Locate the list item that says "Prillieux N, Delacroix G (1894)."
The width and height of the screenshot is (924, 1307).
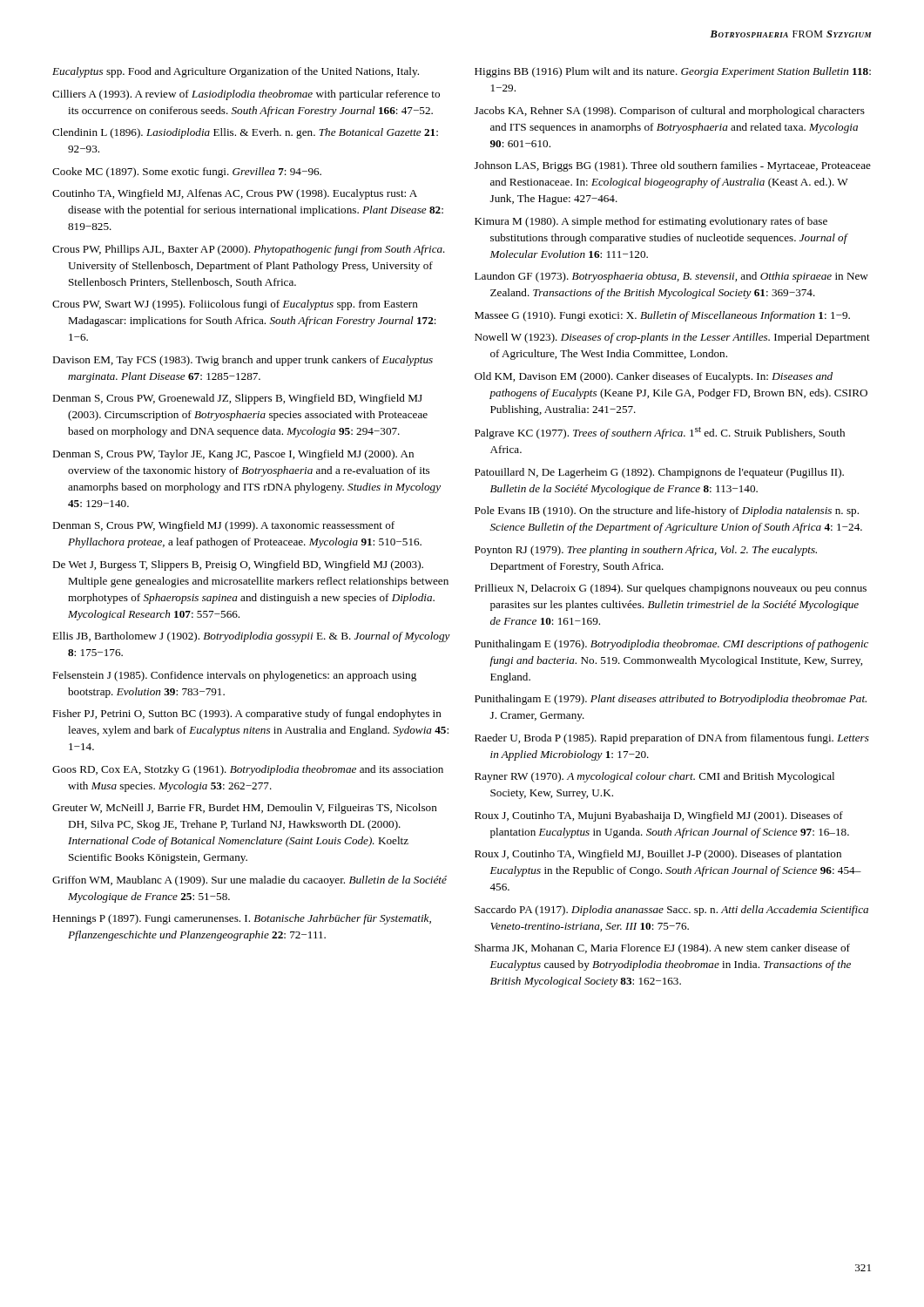point(671,605)
